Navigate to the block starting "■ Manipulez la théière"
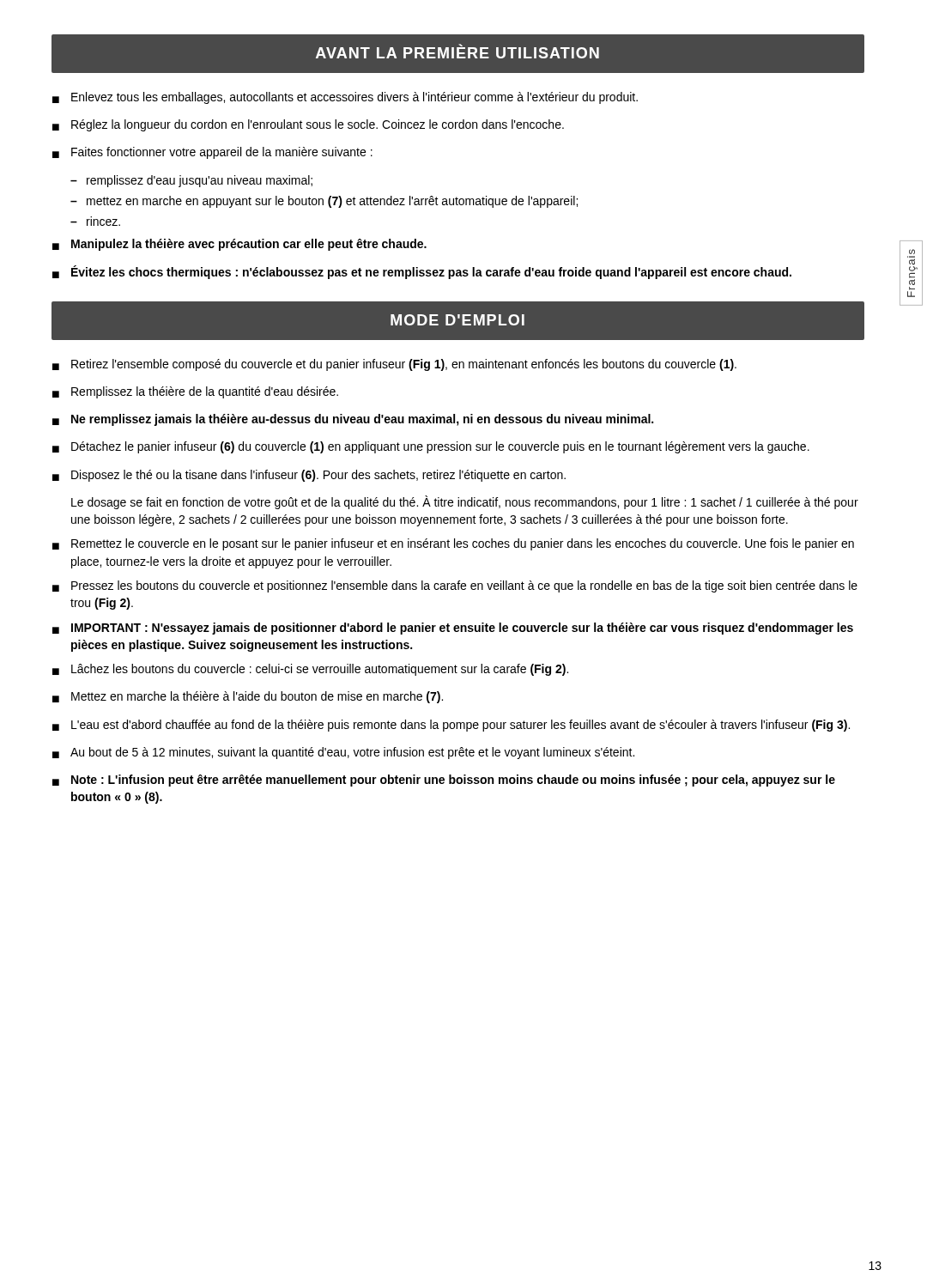This screenshot has width=933, height=1288. coord(239,246)
